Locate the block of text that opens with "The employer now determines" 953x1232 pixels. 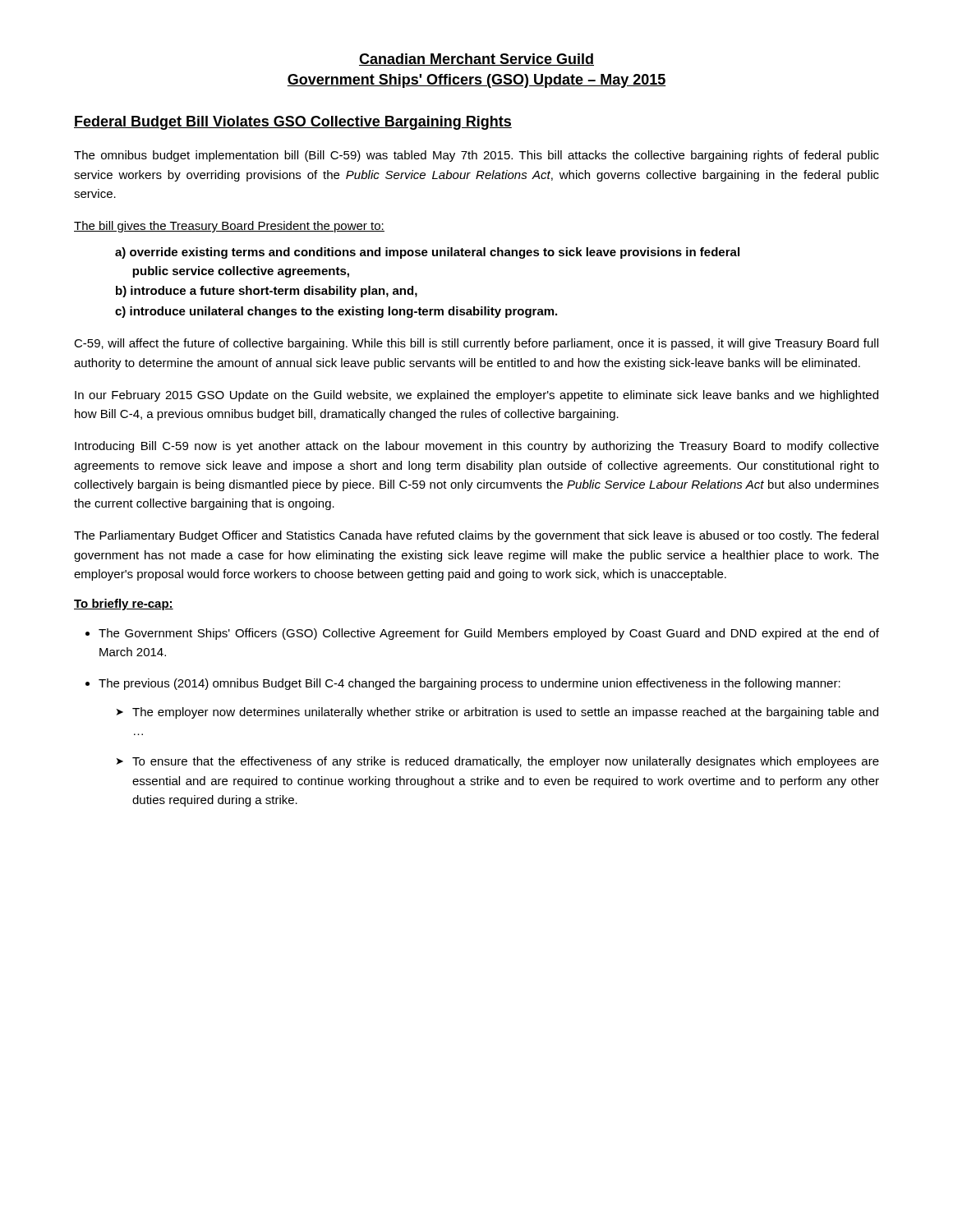506,721
